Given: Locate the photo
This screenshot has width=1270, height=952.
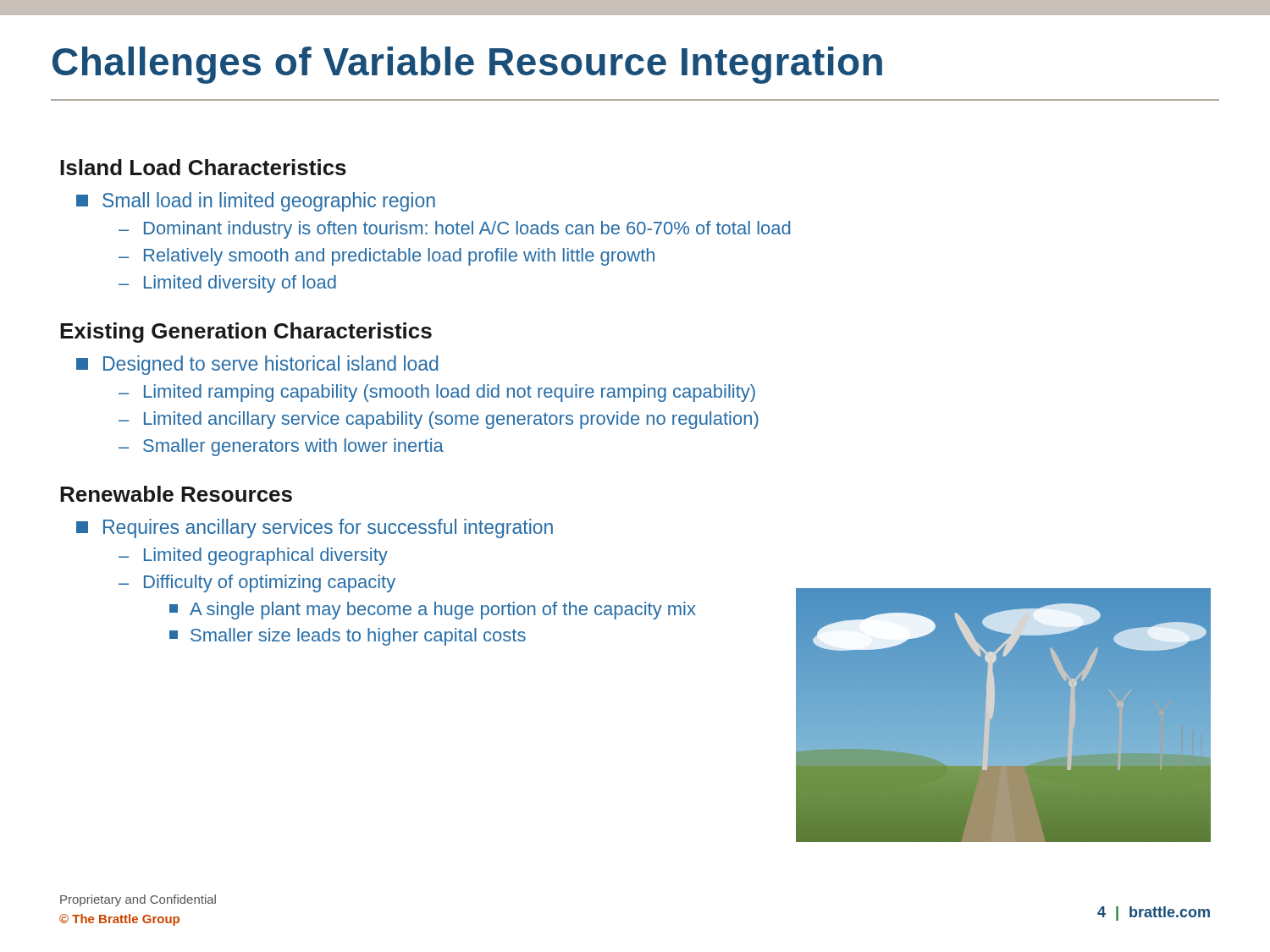Looking at the screenshot, I should (1003, 715).
